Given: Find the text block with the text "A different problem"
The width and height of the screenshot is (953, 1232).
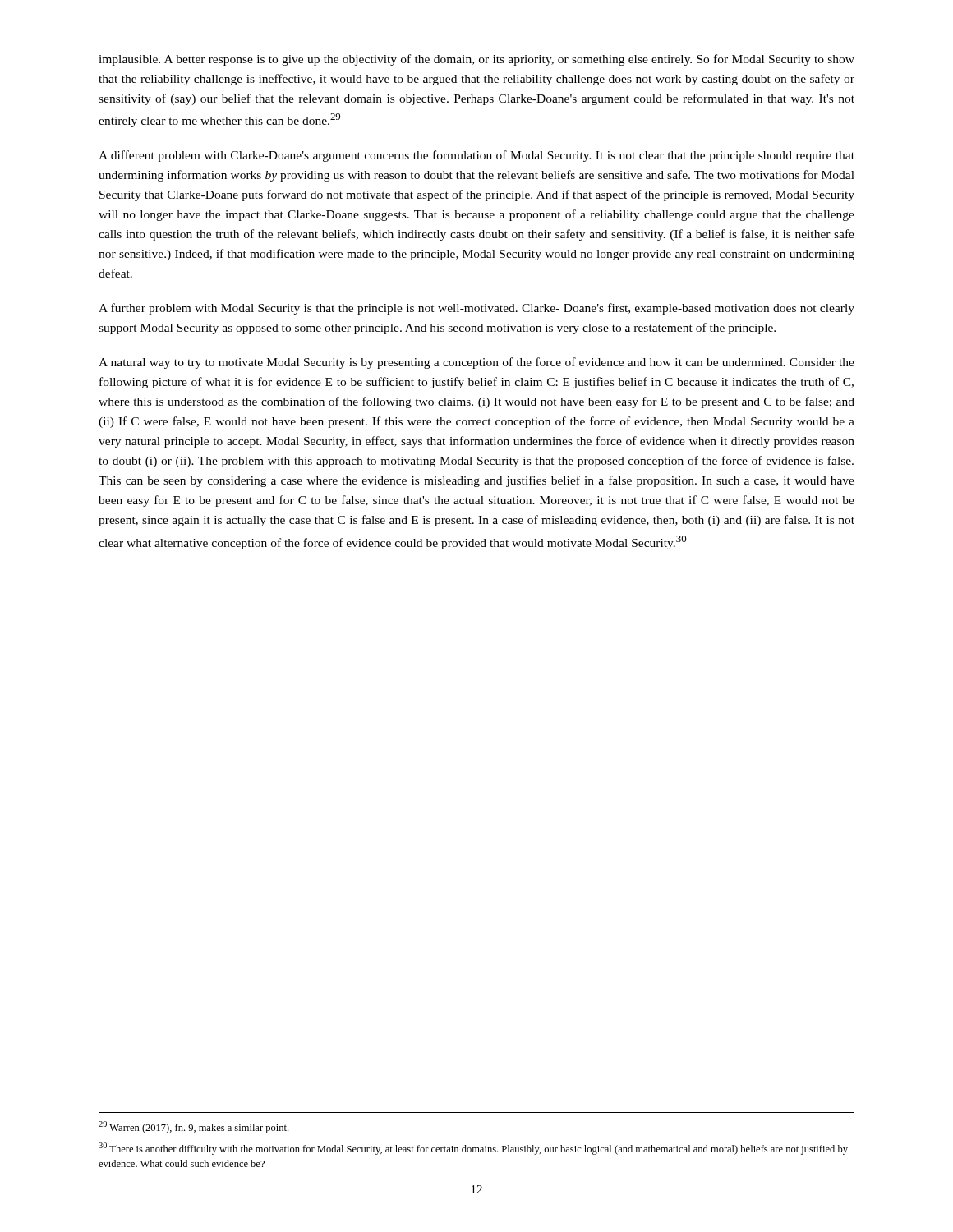Looking at the screenshot, I should pos(476,214).
